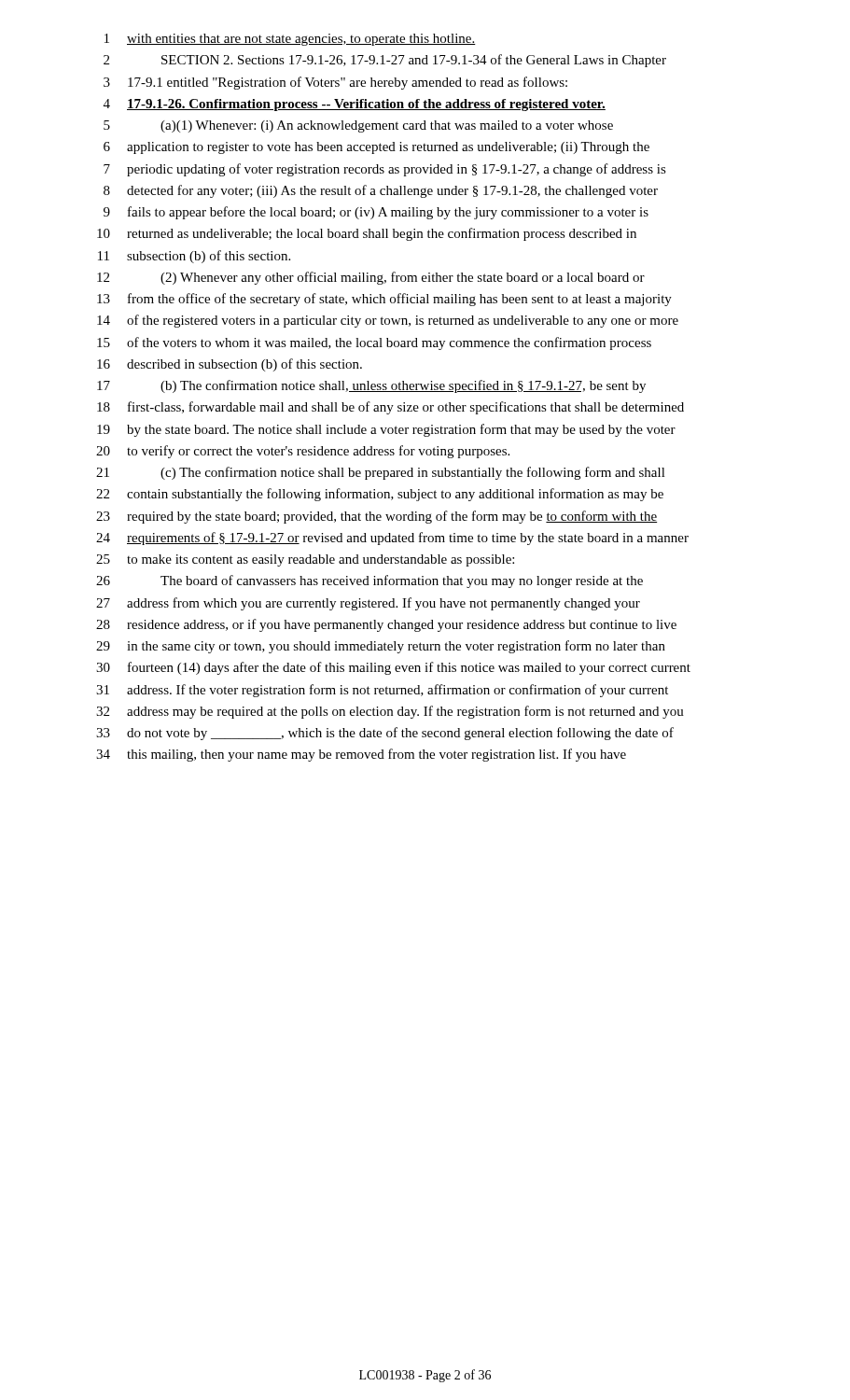The height and width of the screenshot is (1400, 850).
Task: Select the text starting "14 of the registered"
Action: coord(432,321)
